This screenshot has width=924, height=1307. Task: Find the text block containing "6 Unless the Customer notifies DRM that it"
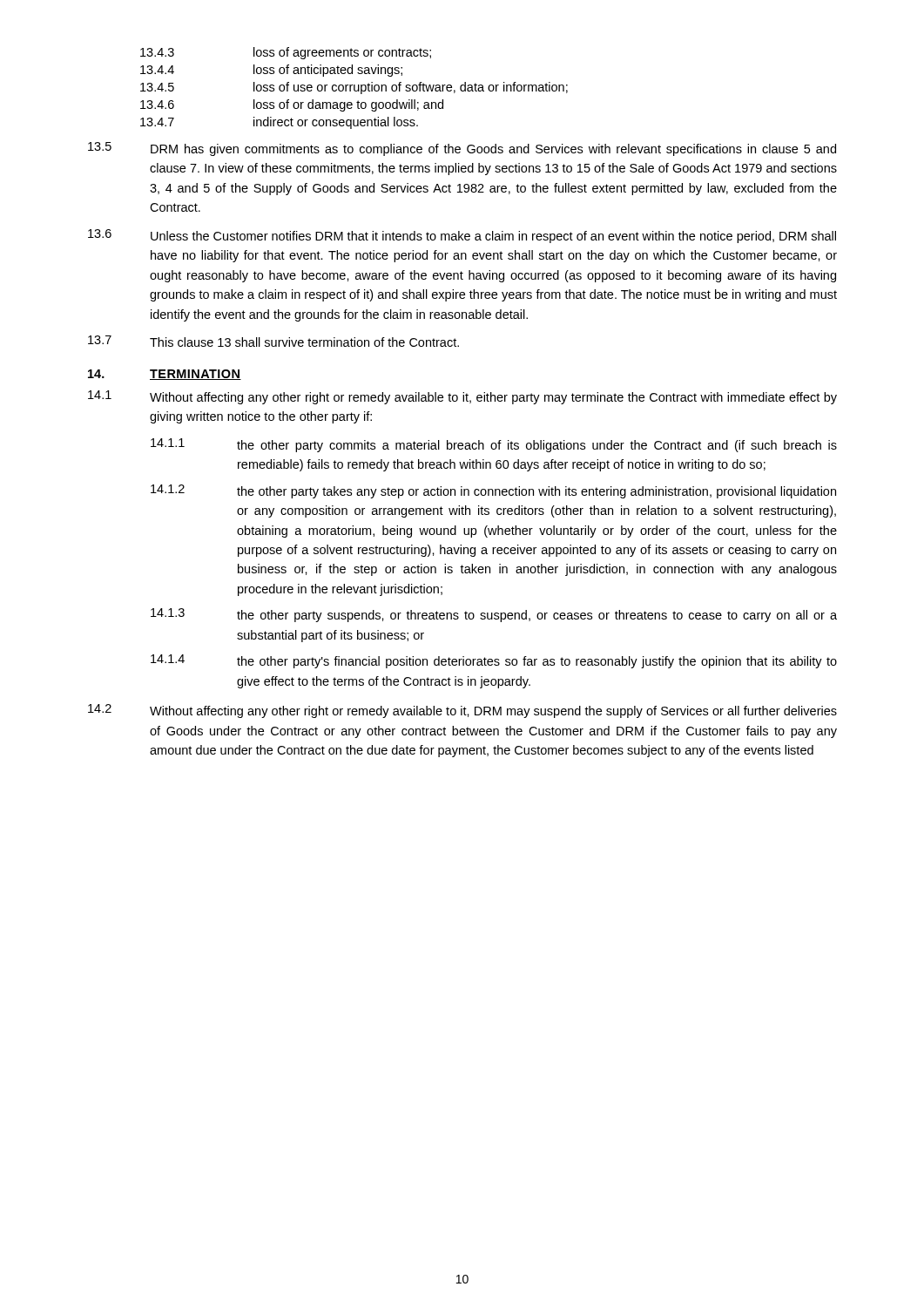tap(462, 275)
